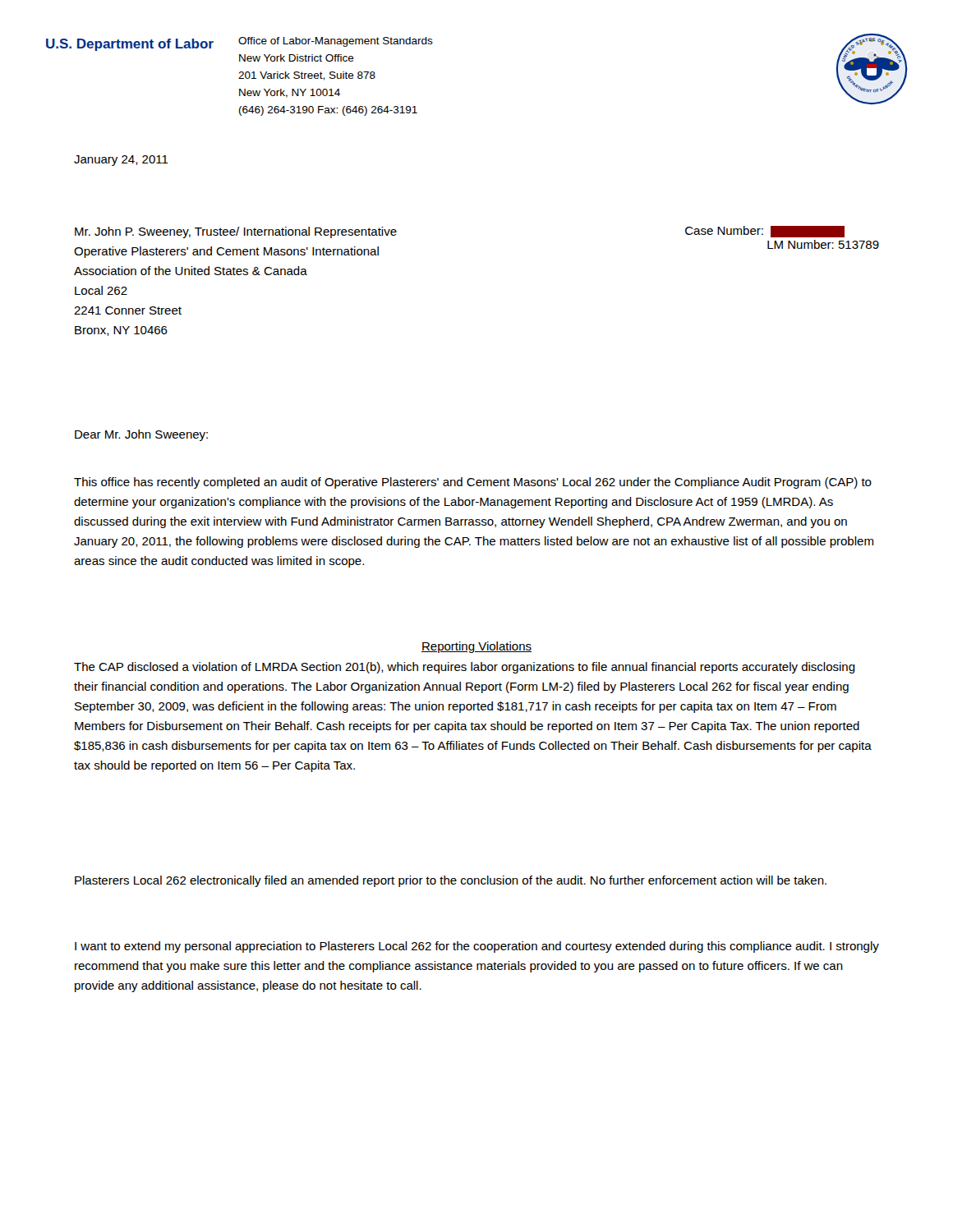953x1232 pixels.
Task: Click on the text block with the text "Plasterers Local 262 electronically filed"
Action: click(x=451, y=880)
